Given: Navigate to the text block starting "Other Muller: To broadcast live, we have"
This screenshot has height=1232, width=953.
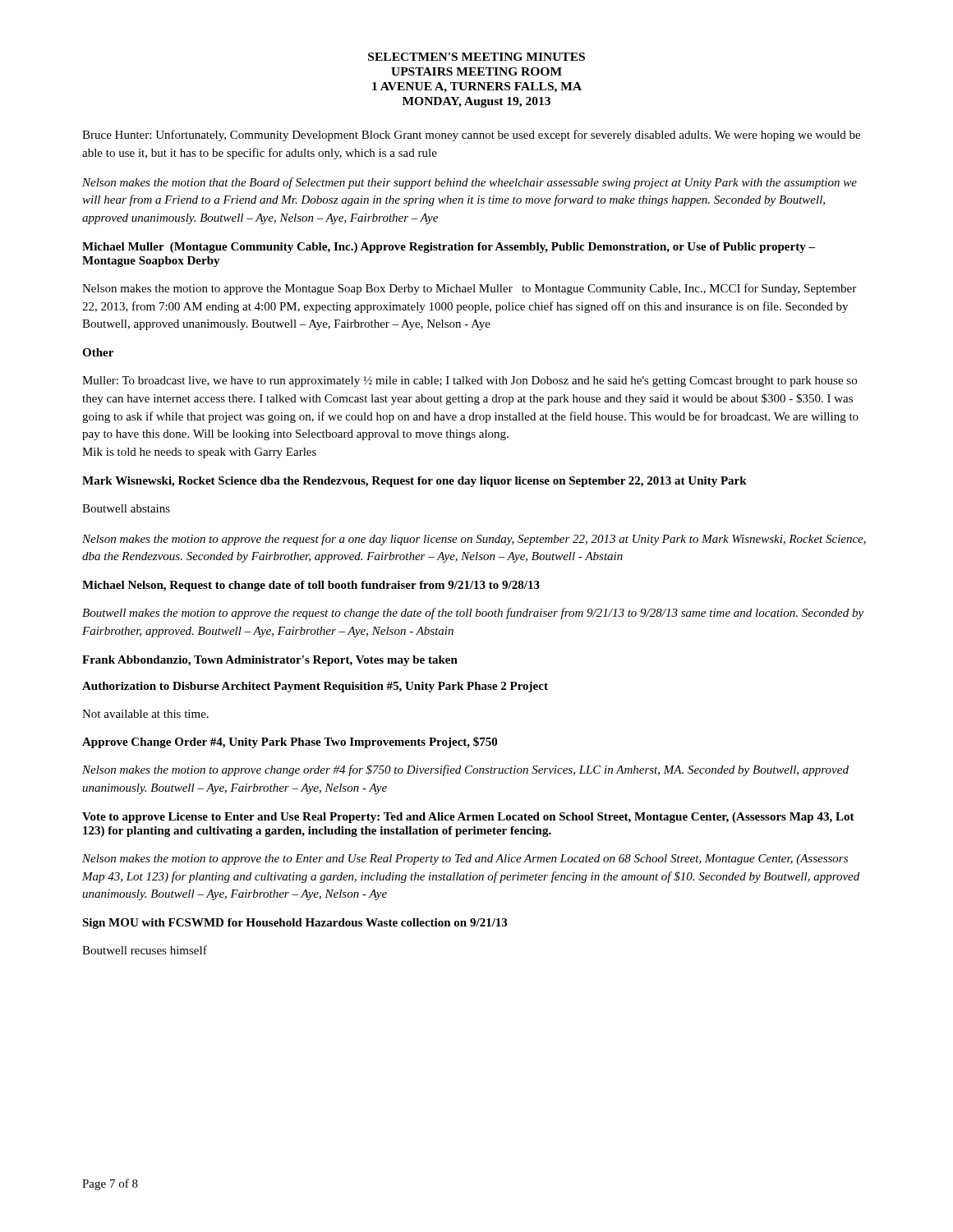Looking at the screenshot, I should click(476, 404).
